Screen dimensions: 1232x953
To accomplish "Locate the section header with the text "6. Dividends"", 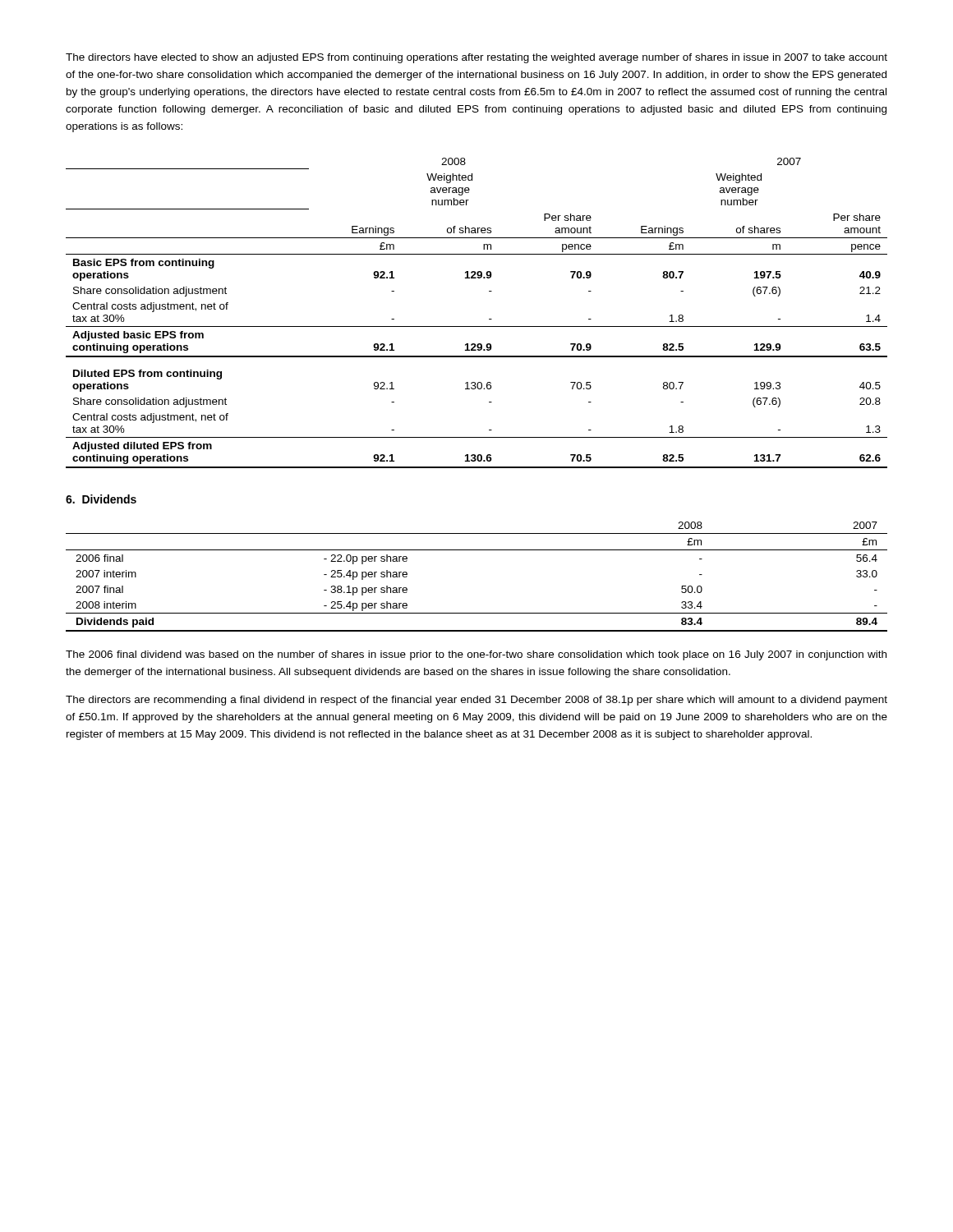I will pos(101,499).
